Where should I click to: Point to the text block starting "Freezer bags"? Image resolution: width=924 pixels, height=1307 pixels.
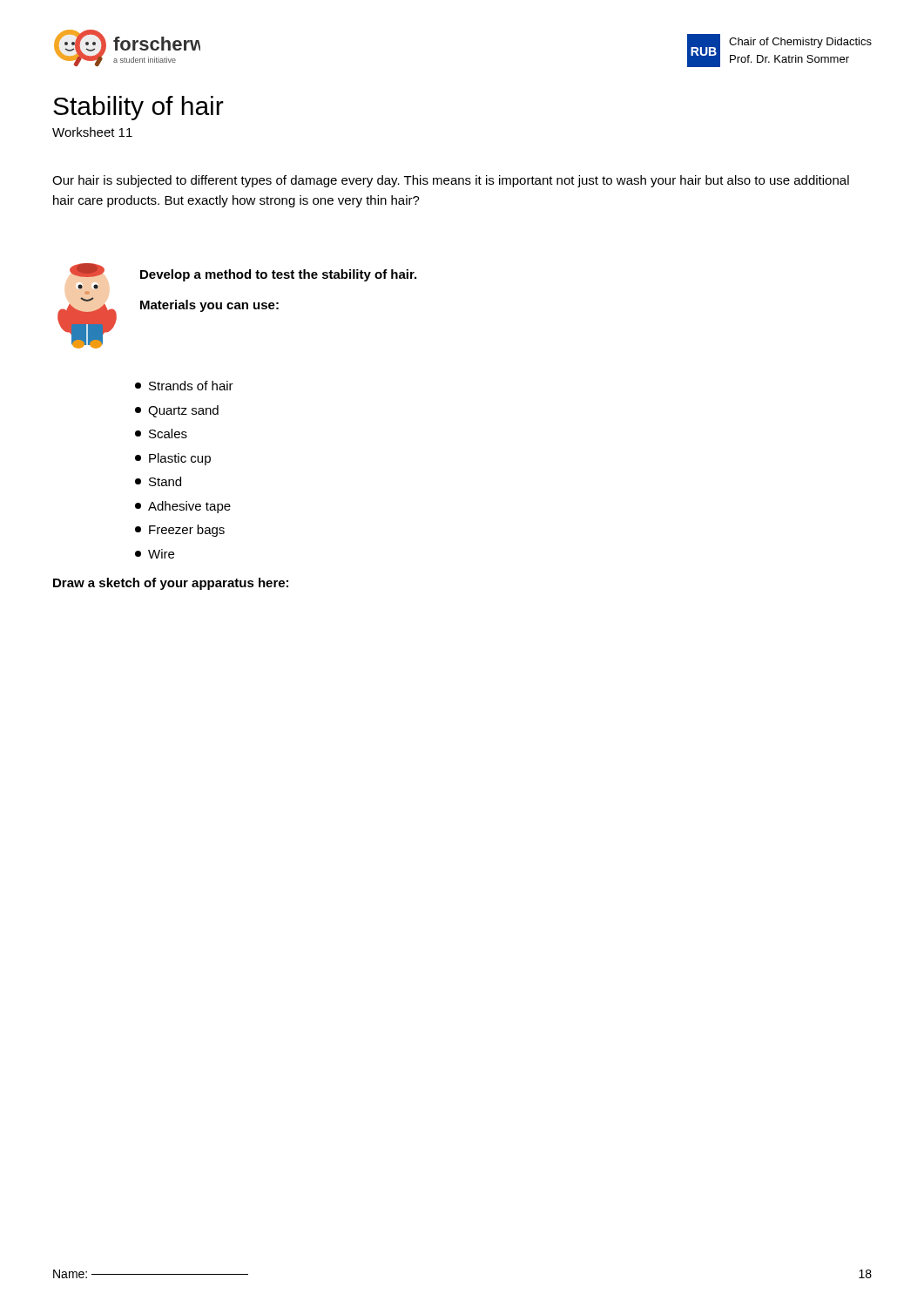pyautogui.click(x=180, y=529)
